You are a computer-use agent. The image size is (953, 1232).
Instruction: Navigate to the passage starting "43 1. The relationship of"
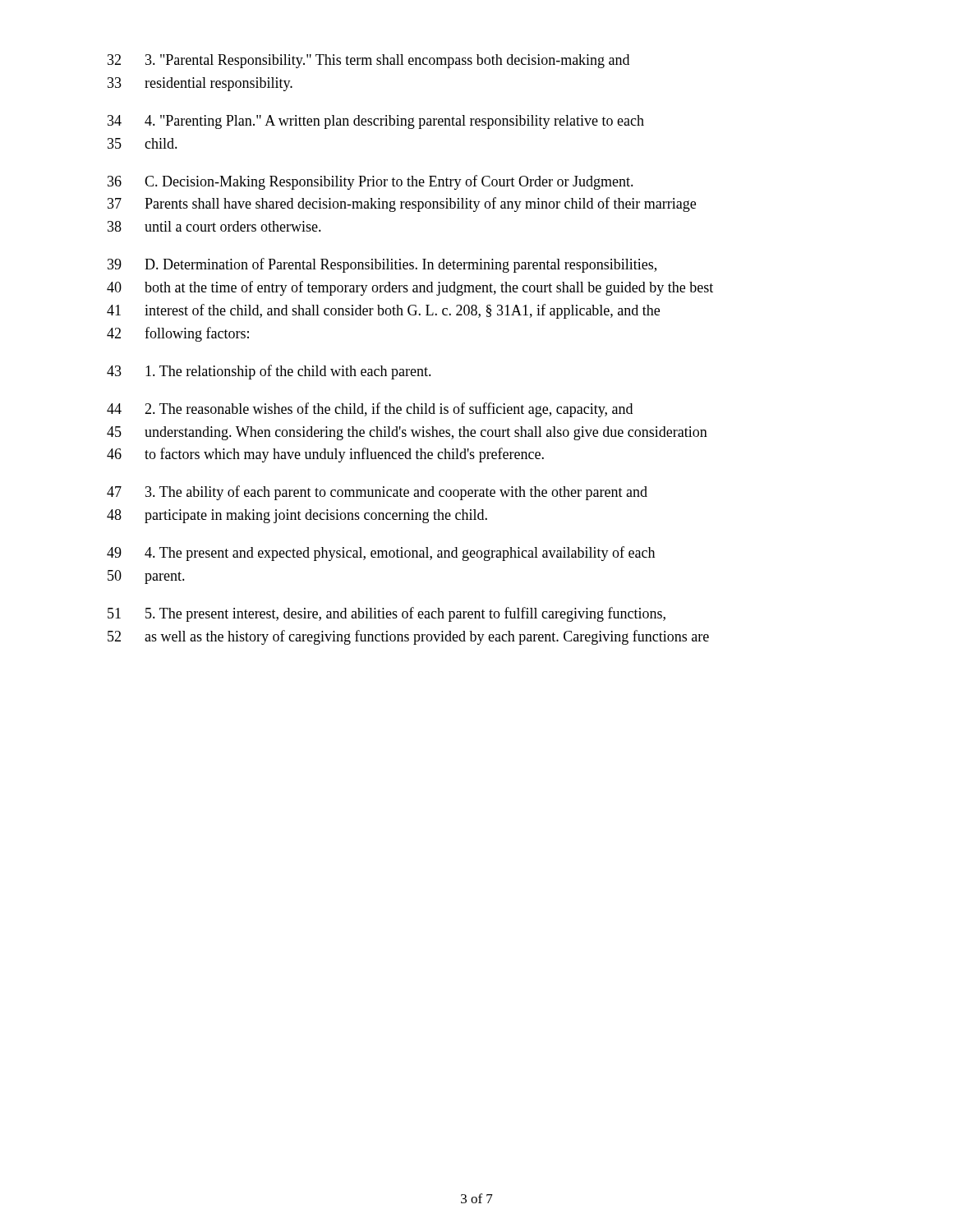point(269,372)
